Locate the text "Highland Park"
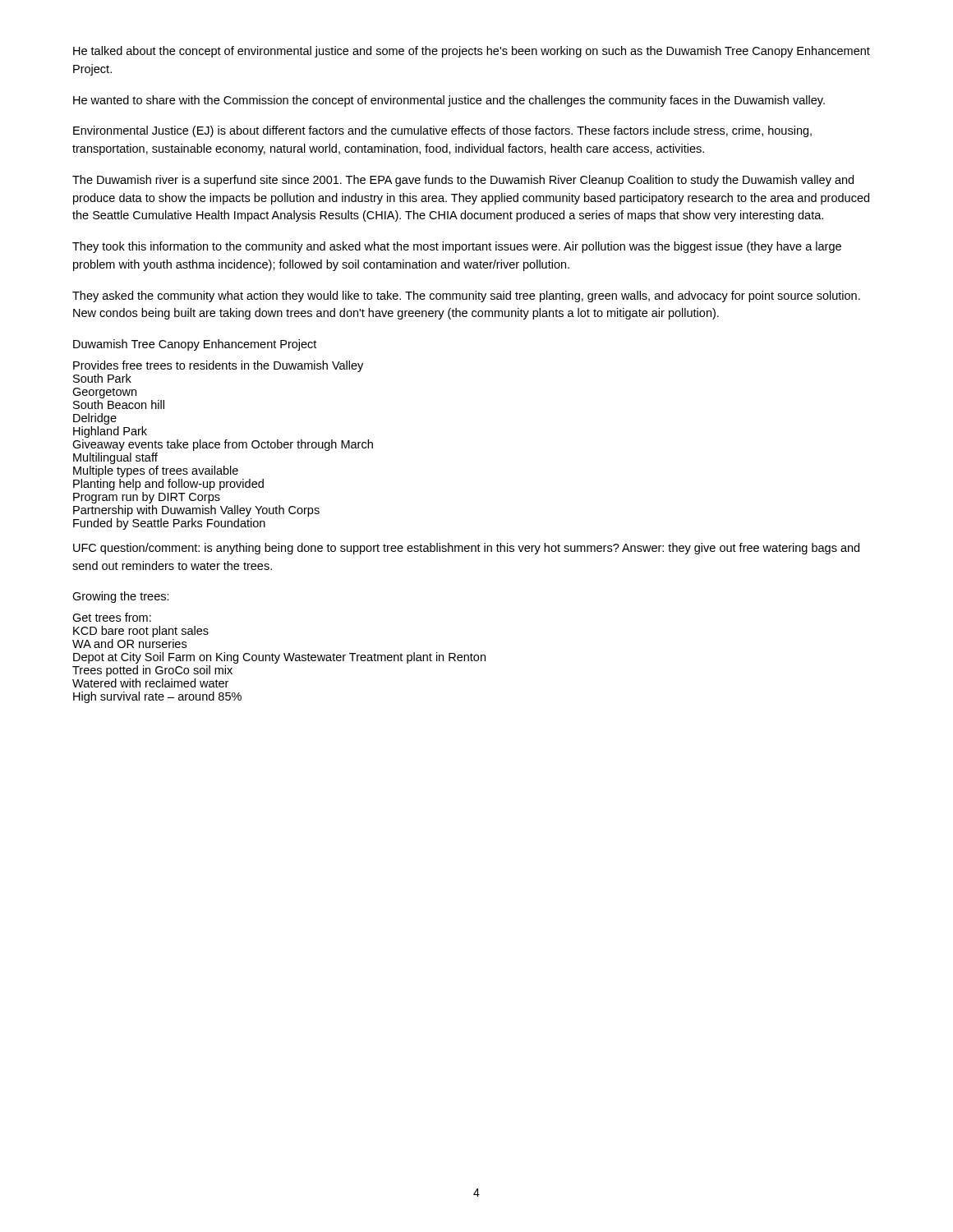 110,432
